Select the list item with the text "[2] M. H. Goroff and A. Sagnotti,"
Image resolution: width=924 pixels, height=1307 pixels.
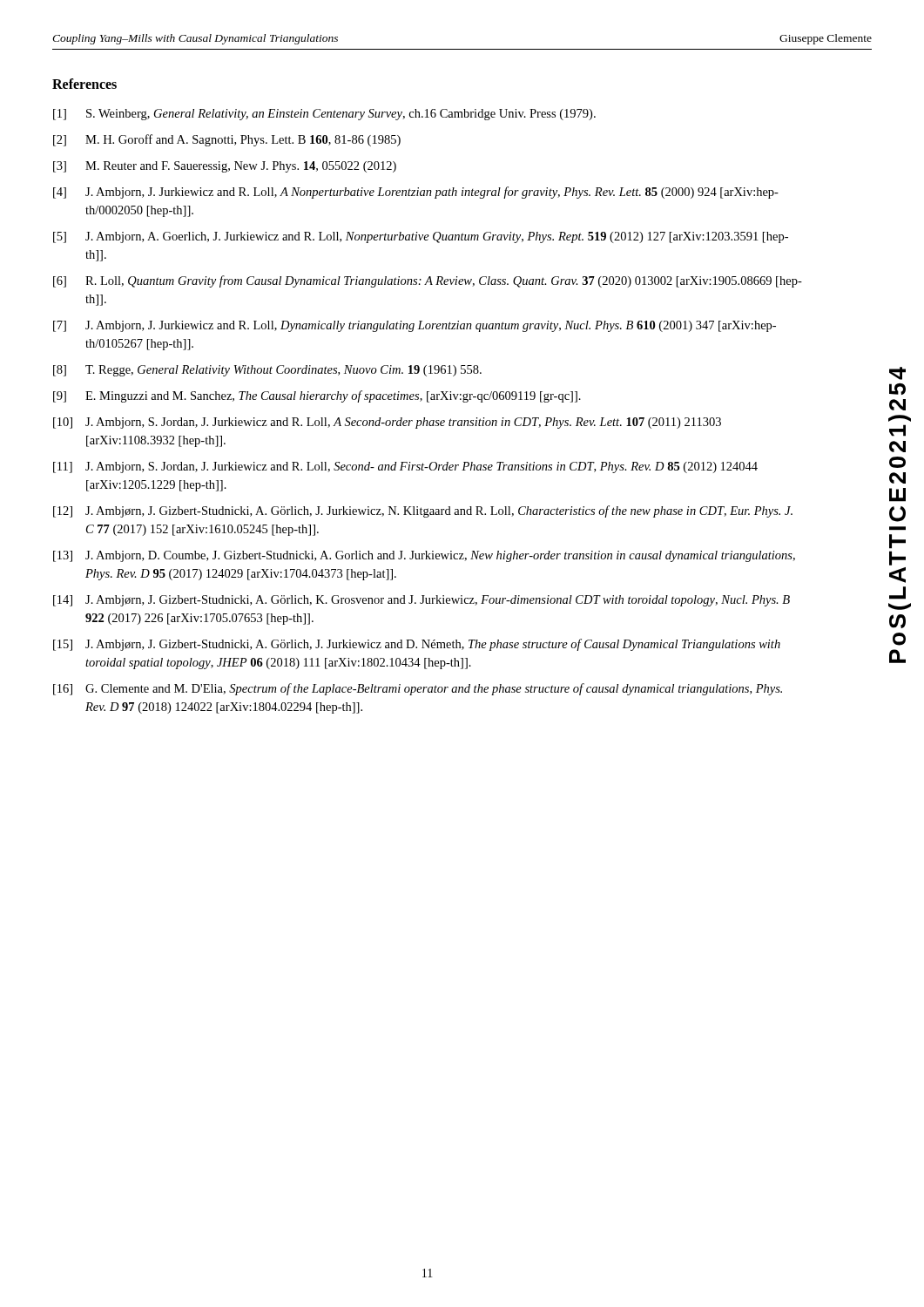(227, 140)
